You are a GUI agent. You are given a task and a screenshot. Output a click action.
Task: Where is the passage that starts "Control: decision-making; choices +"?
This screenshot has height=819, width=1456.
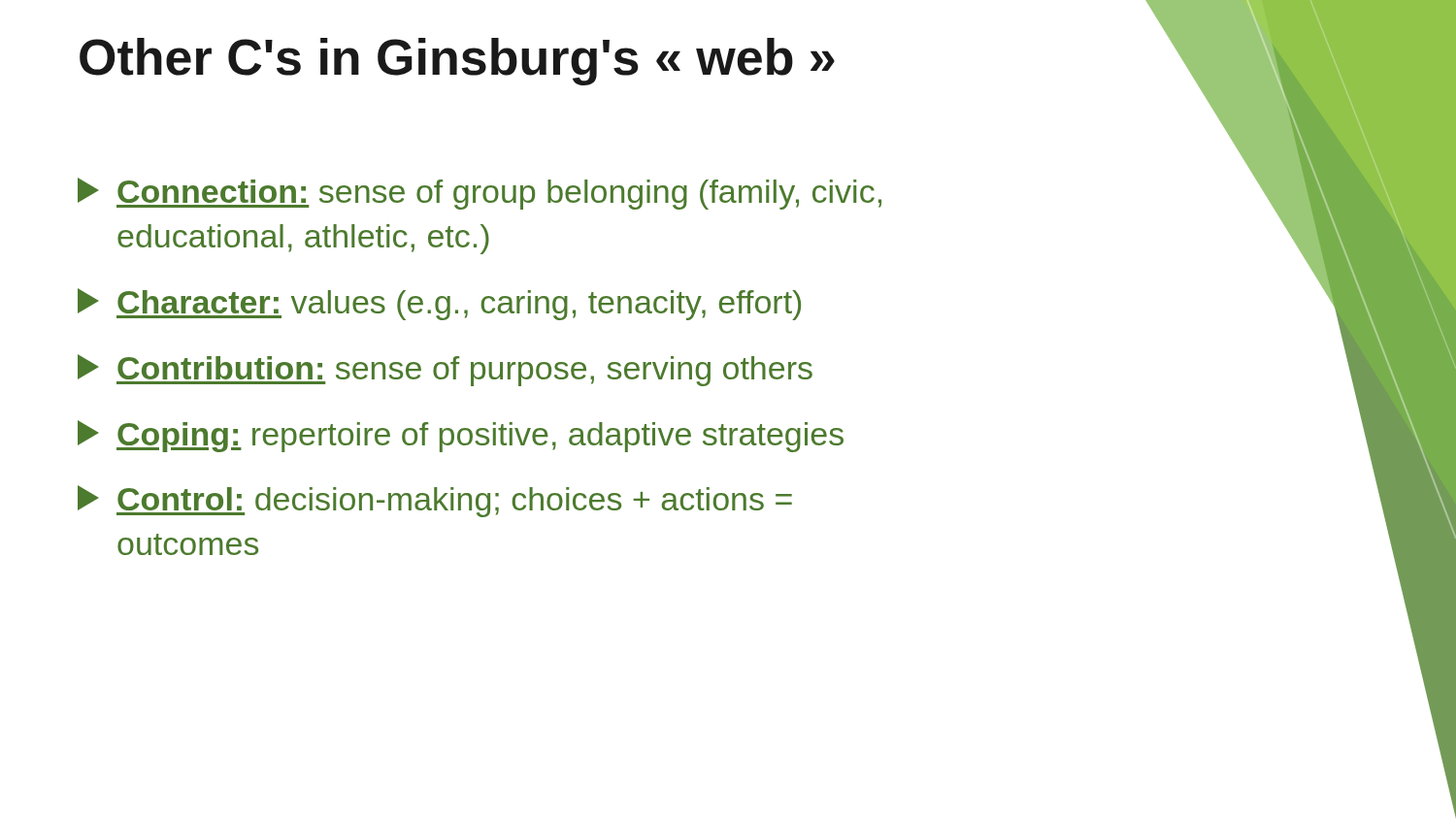pyautogui.click(x=435, y=522)
